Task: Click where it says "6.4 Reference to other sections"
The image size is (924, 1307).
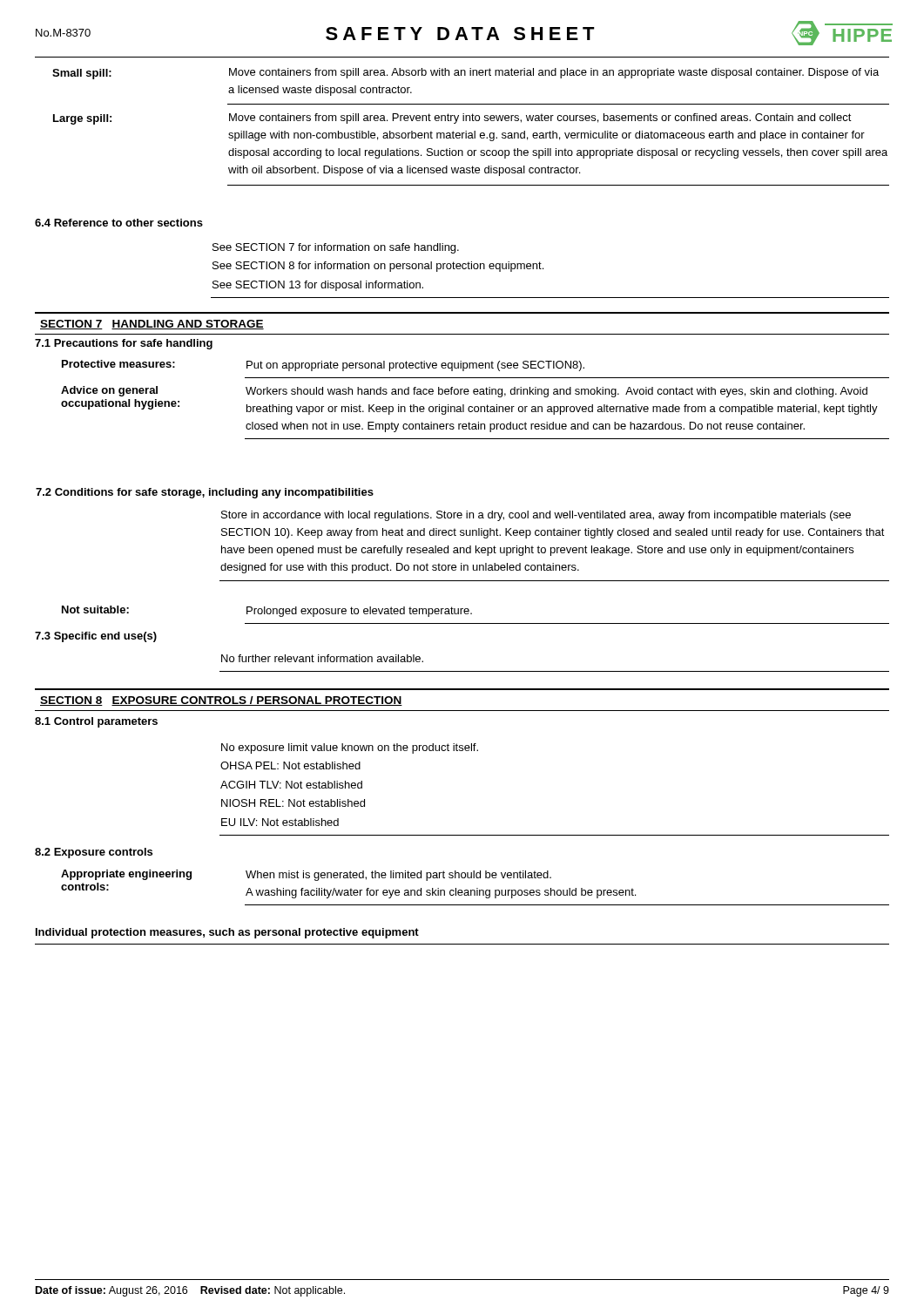Action: coord(119,223)
